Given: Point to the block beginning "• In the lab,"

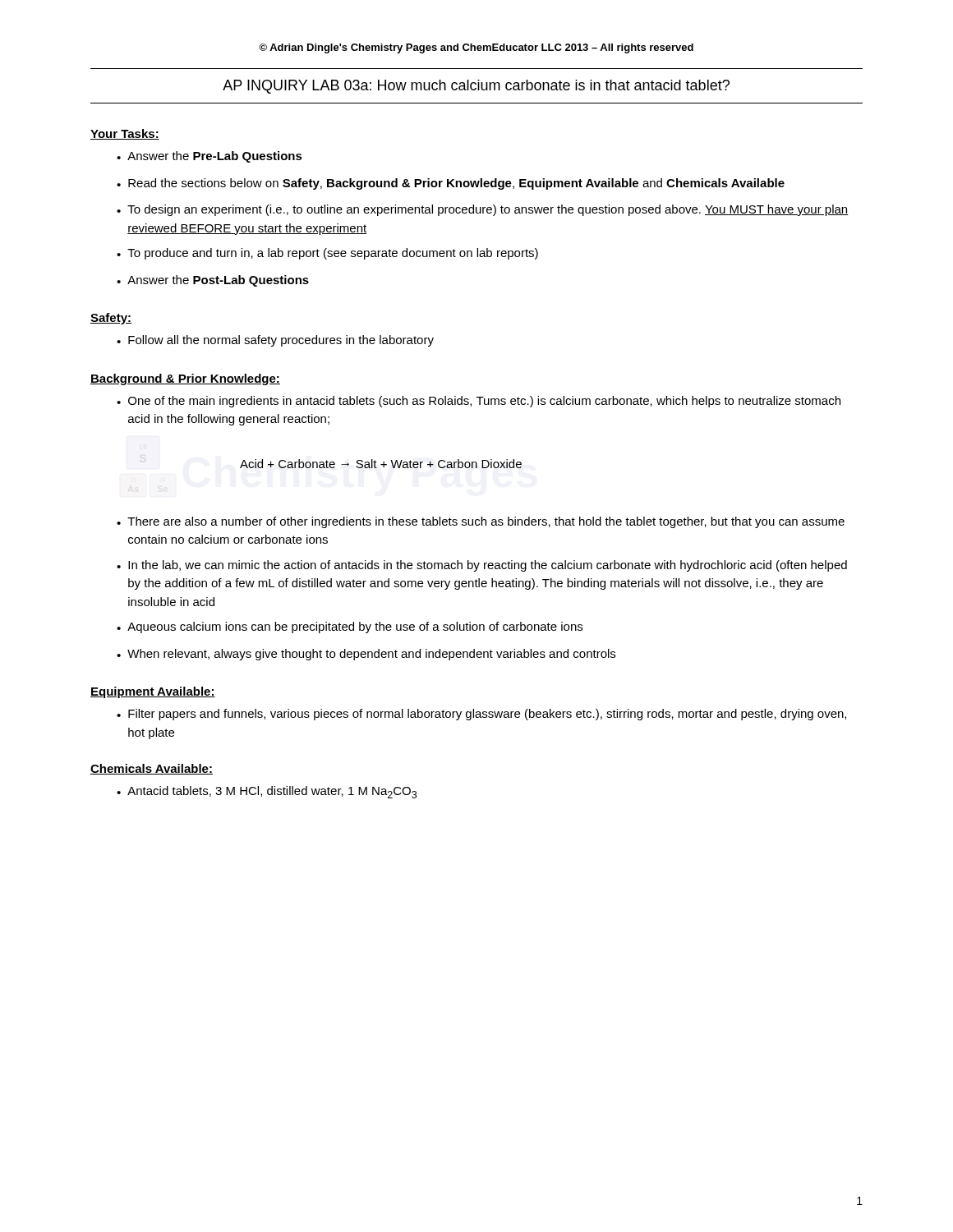Looking at the screenshot, I should (490, 583).
